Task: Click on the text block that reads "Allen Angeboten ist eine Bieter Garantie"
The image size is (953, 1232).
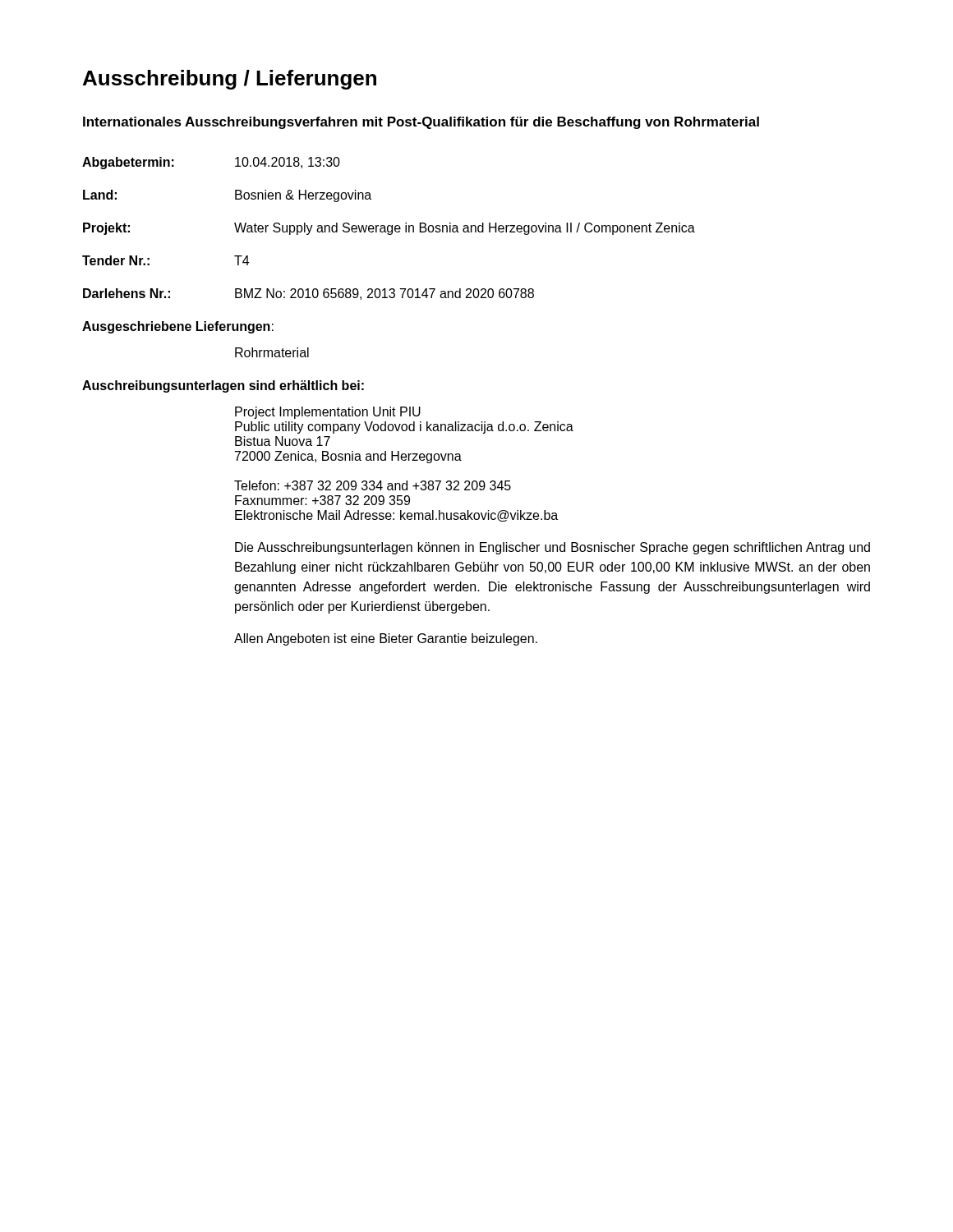Action: 386,639
